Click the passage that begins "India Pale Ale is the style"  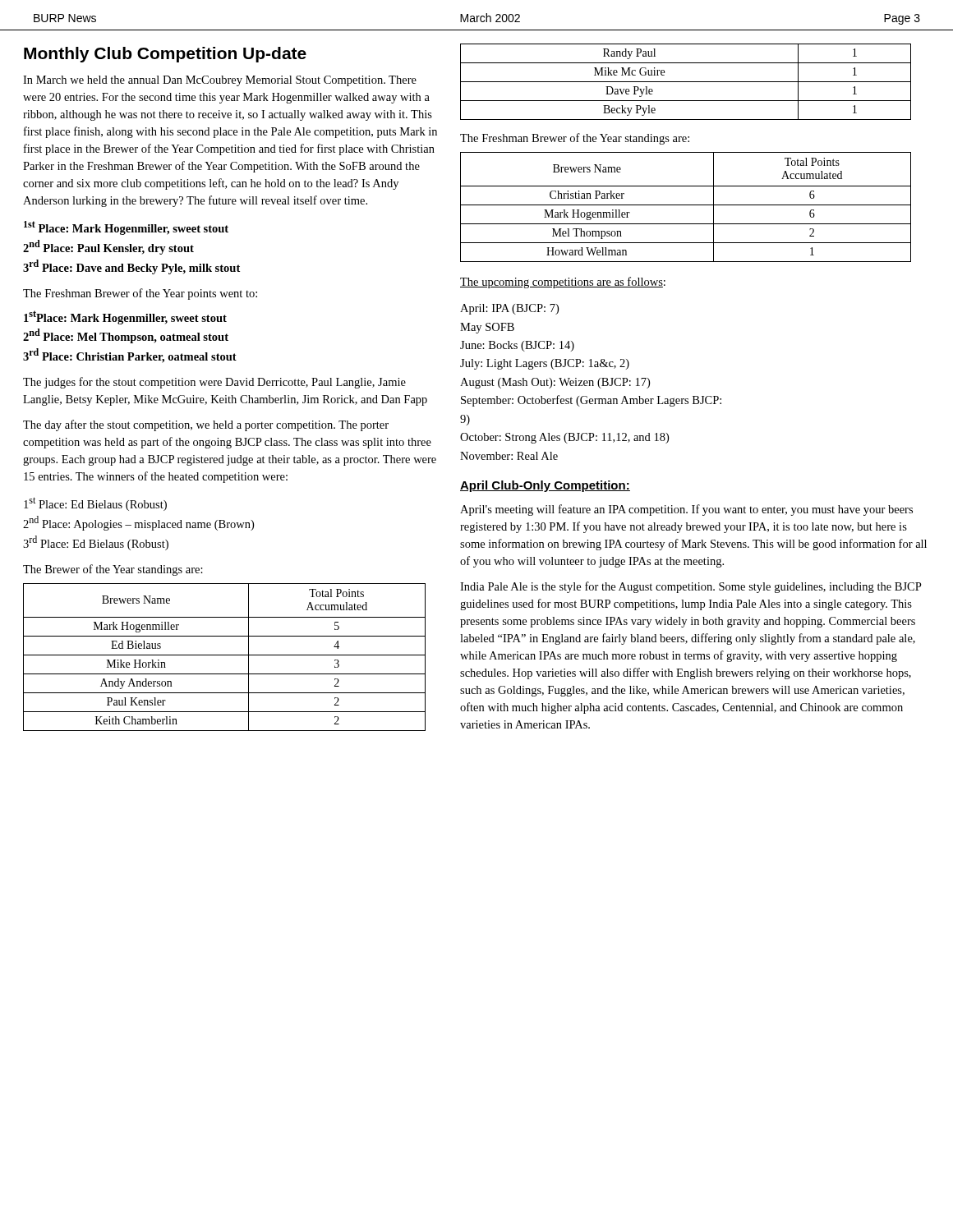point(695,656)
